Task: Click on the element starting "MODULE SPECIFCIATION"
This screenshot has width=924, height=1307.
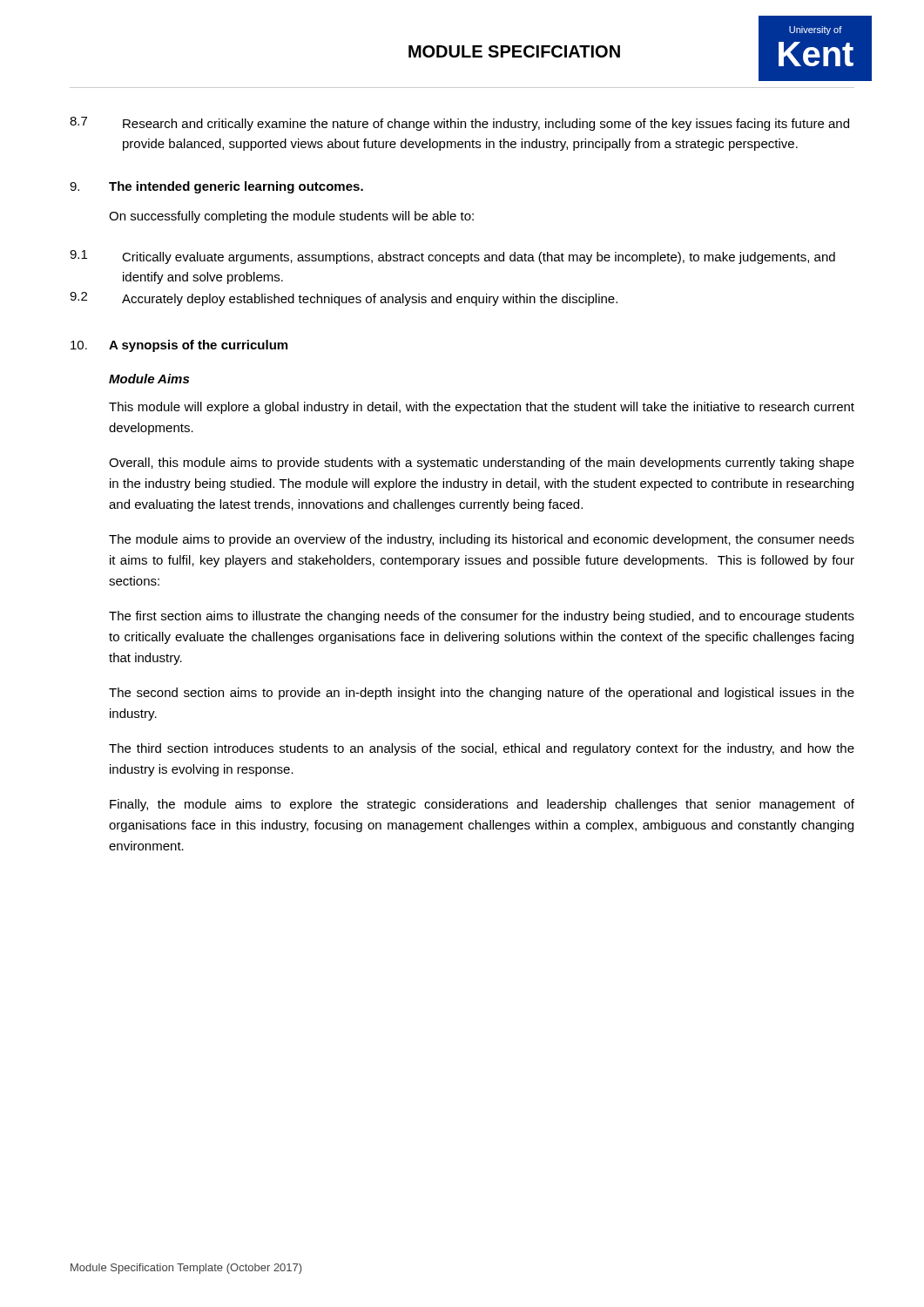Action: pyautogui.click(x=514, y=51)
